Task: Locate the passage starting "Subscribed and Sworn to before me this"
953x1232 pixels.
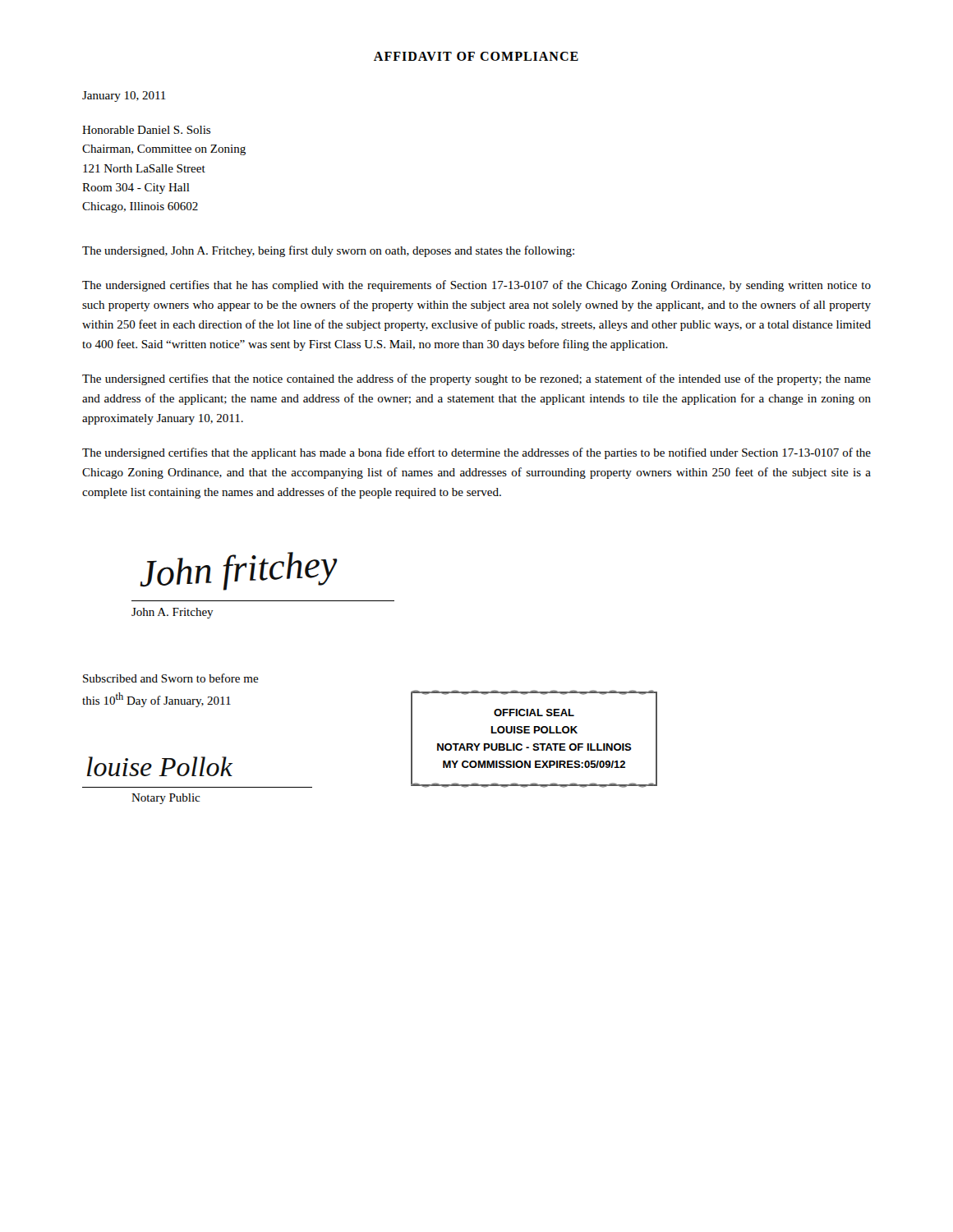Action: [x=171, y=678]
